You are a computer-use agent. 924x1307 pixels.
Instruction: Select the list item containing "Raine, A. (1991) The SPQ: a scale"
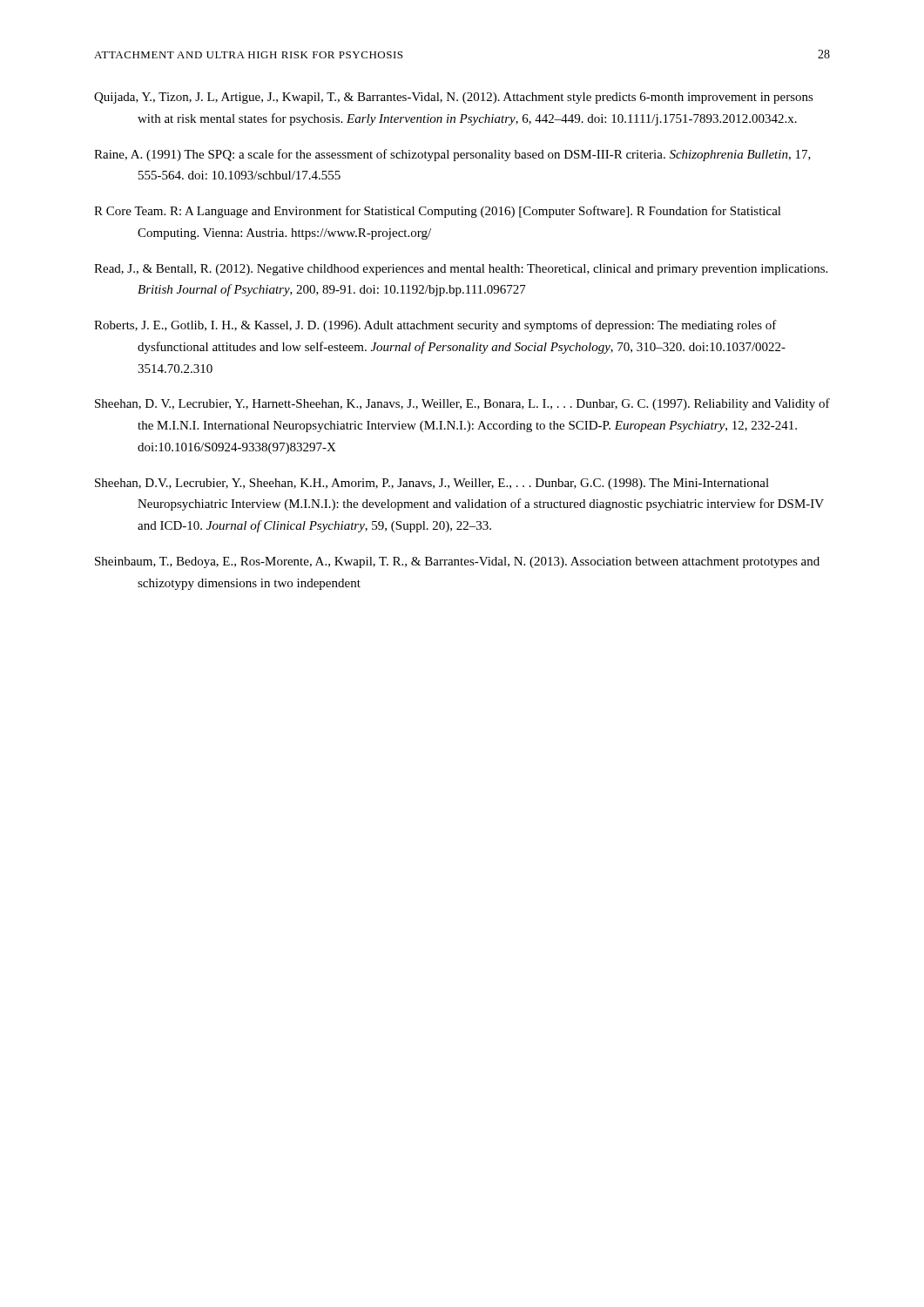(452, 165)
